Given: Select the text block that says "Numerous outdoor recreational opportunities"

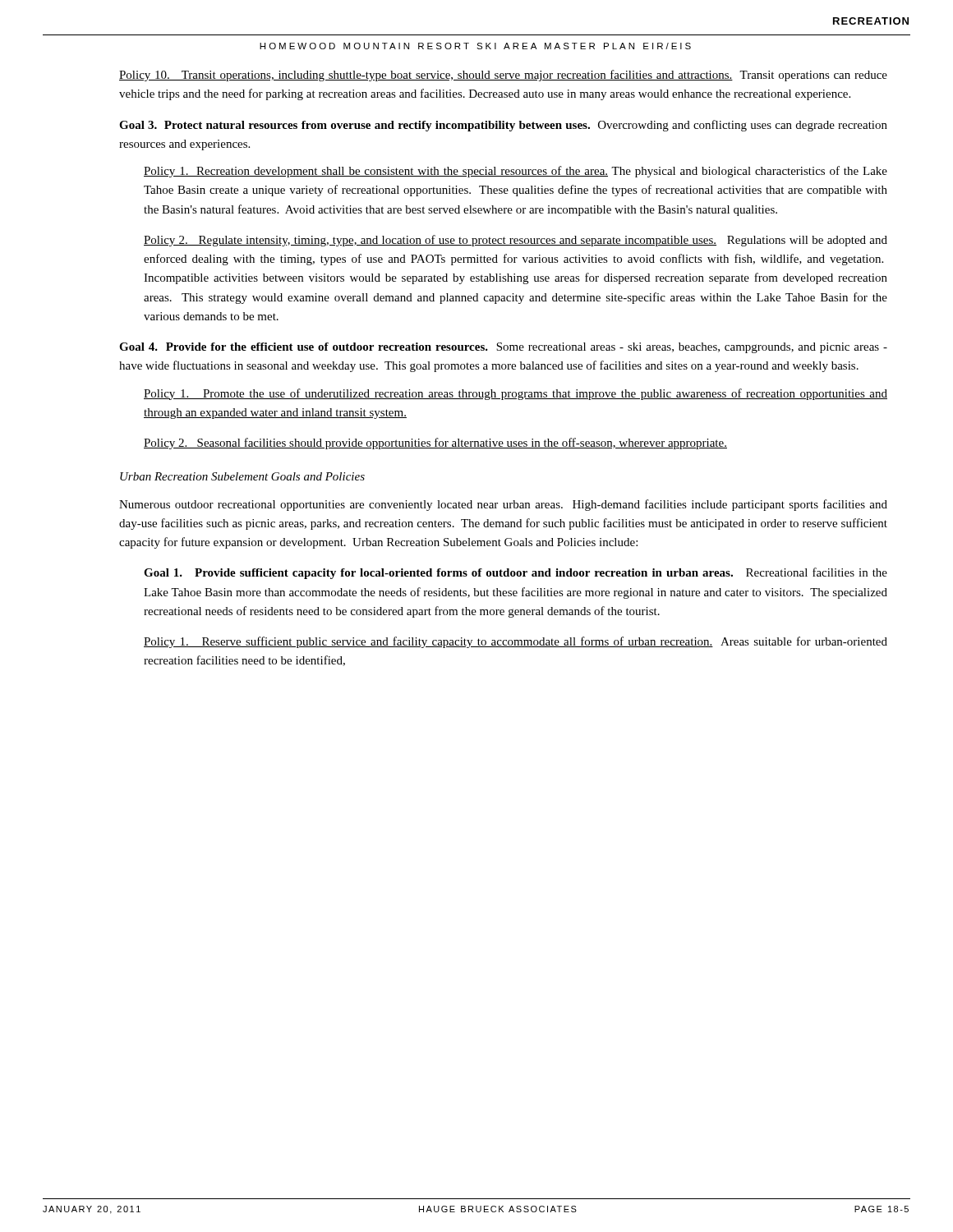Looking at the screenshot, I should point(503,523).
